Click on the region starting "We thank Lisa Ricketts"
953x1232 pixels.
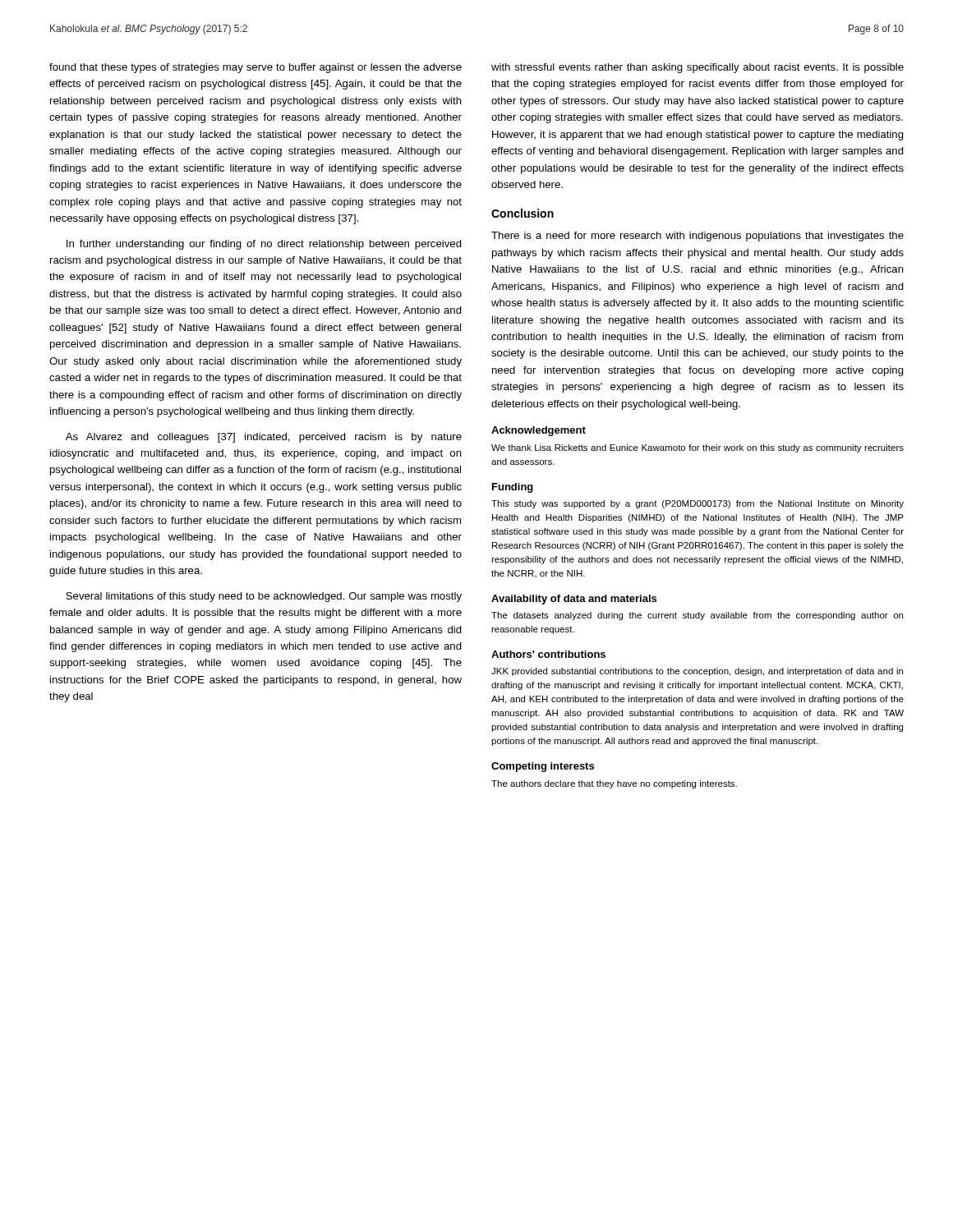tap(698, 455)
